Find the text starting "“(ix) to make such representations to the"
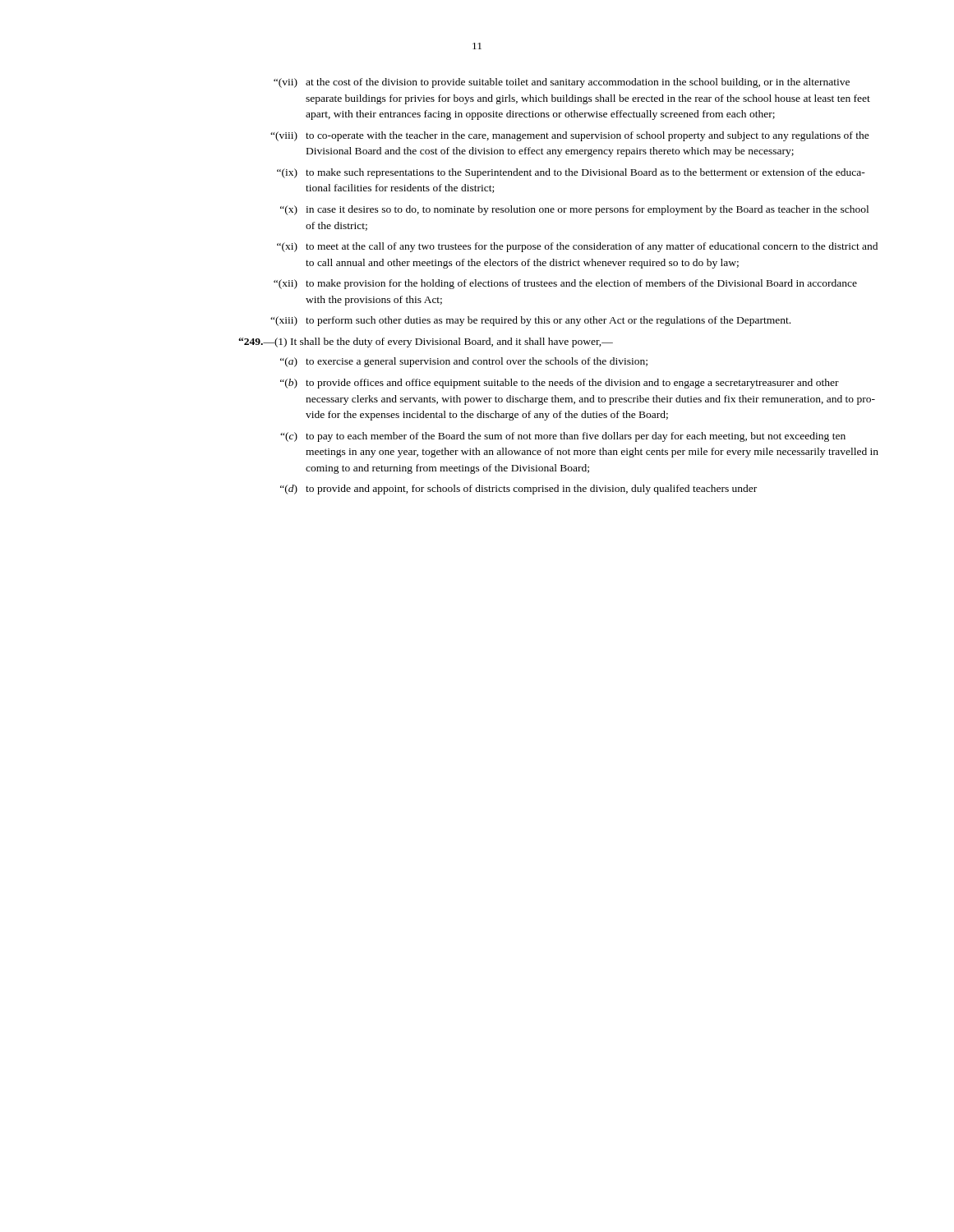The height and width of the screenshot is (1232, 954). [559, 180]
